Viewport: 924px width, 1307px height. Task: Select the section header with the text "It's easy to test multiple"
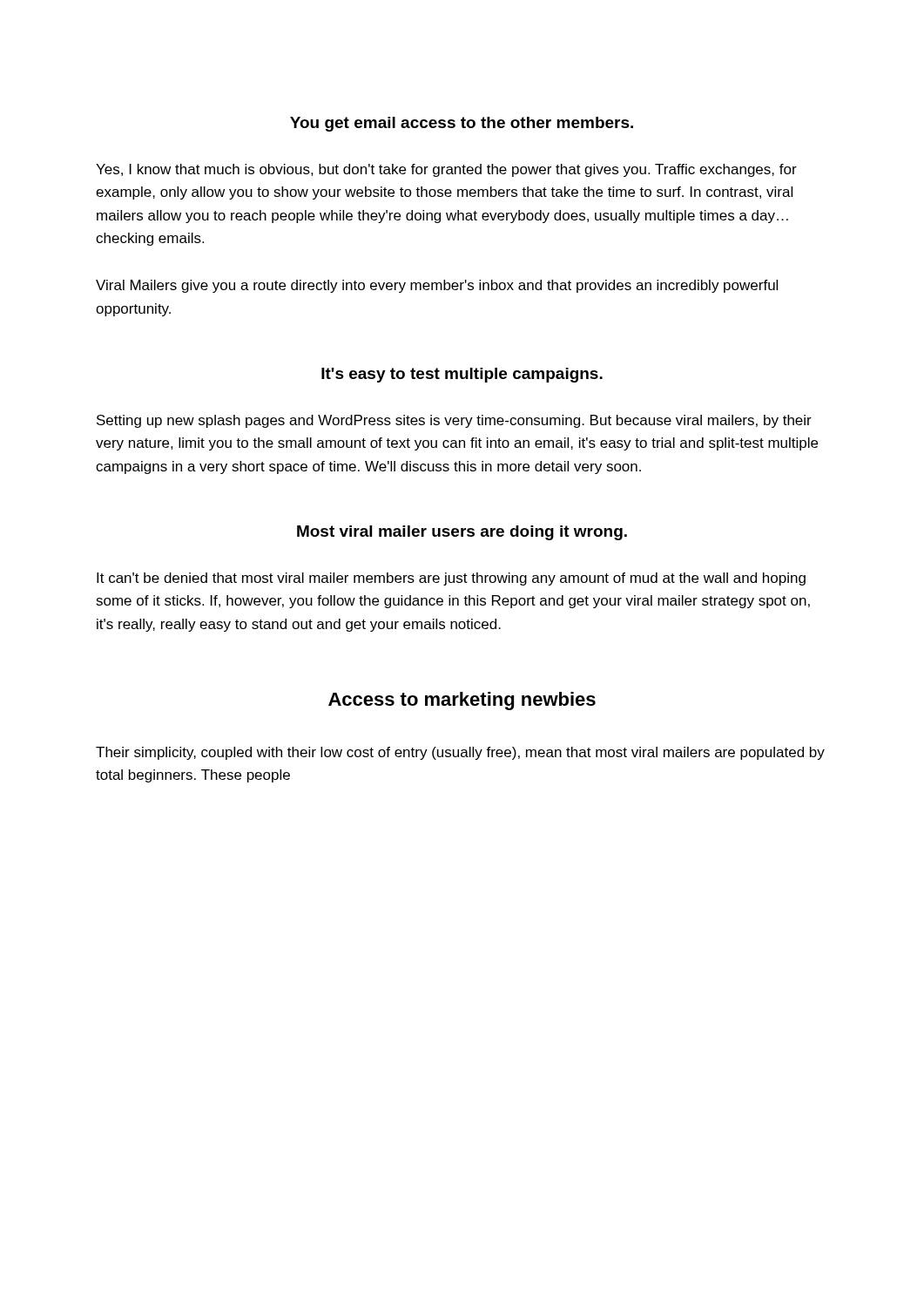click(462, 373)
